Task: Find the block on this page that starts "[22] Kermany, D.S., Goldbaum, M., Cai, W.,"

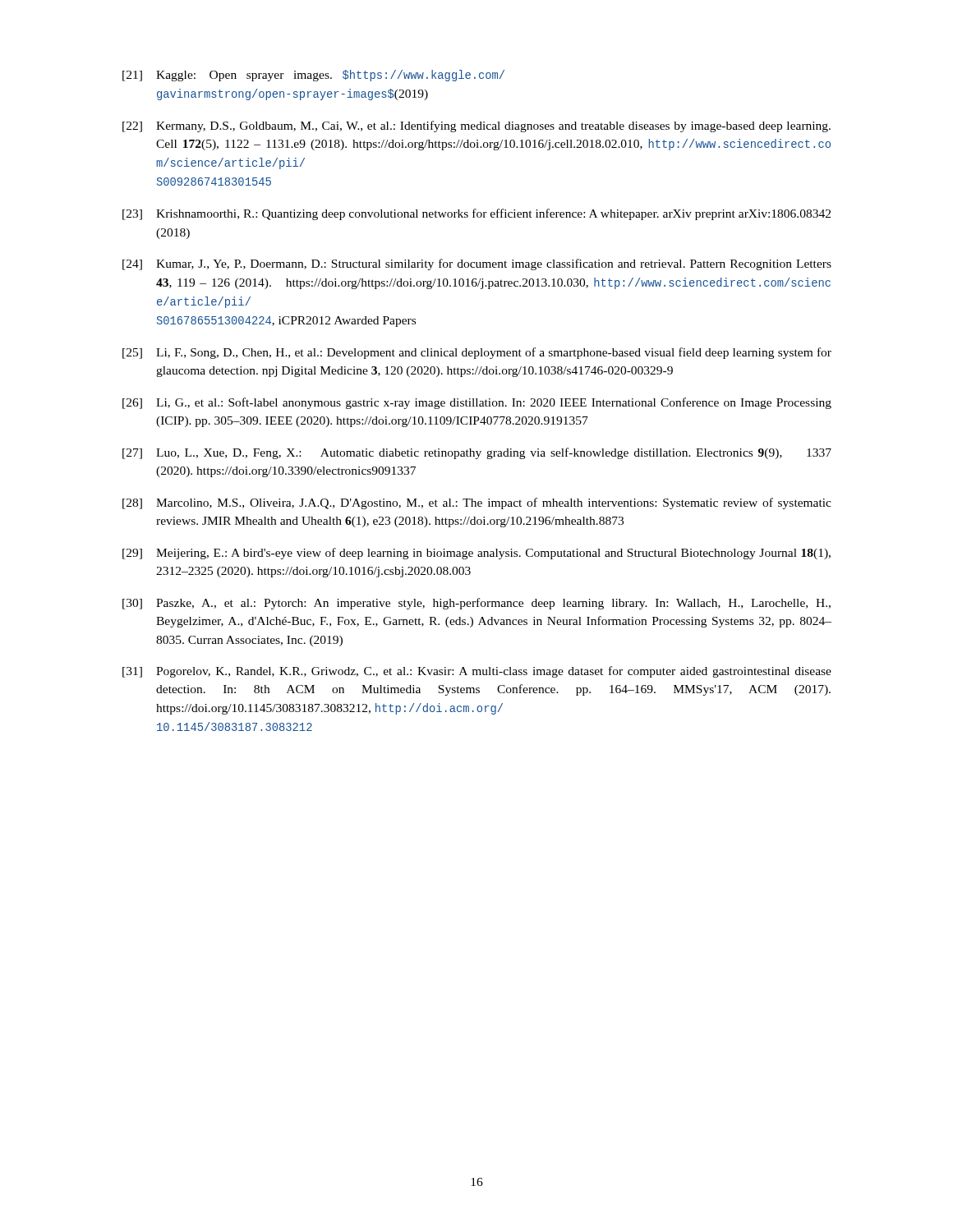Action: 476,154
